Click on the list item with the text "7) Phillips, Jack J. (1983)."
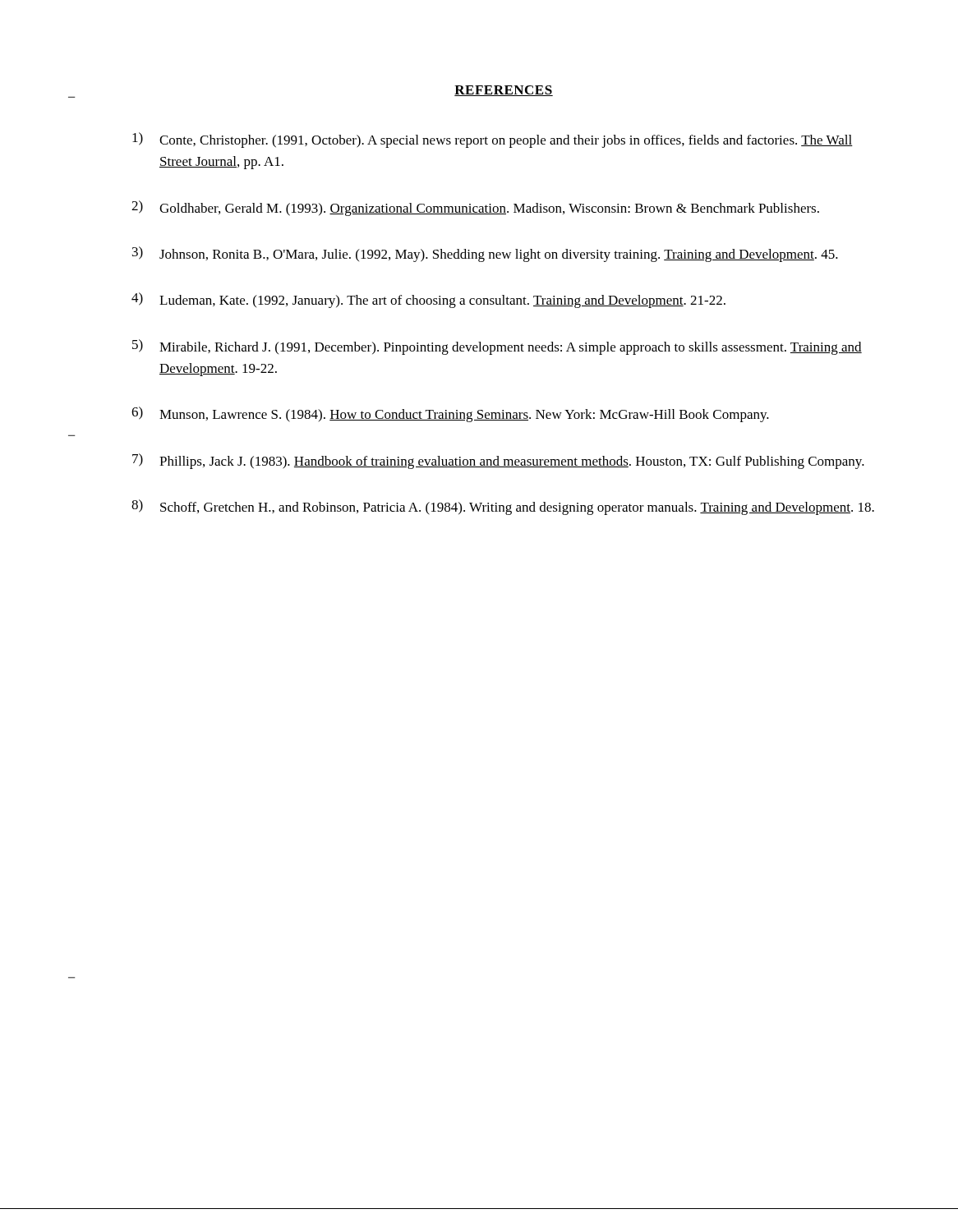The height and width of the screenshot is (1232, 958). (498, 462)
